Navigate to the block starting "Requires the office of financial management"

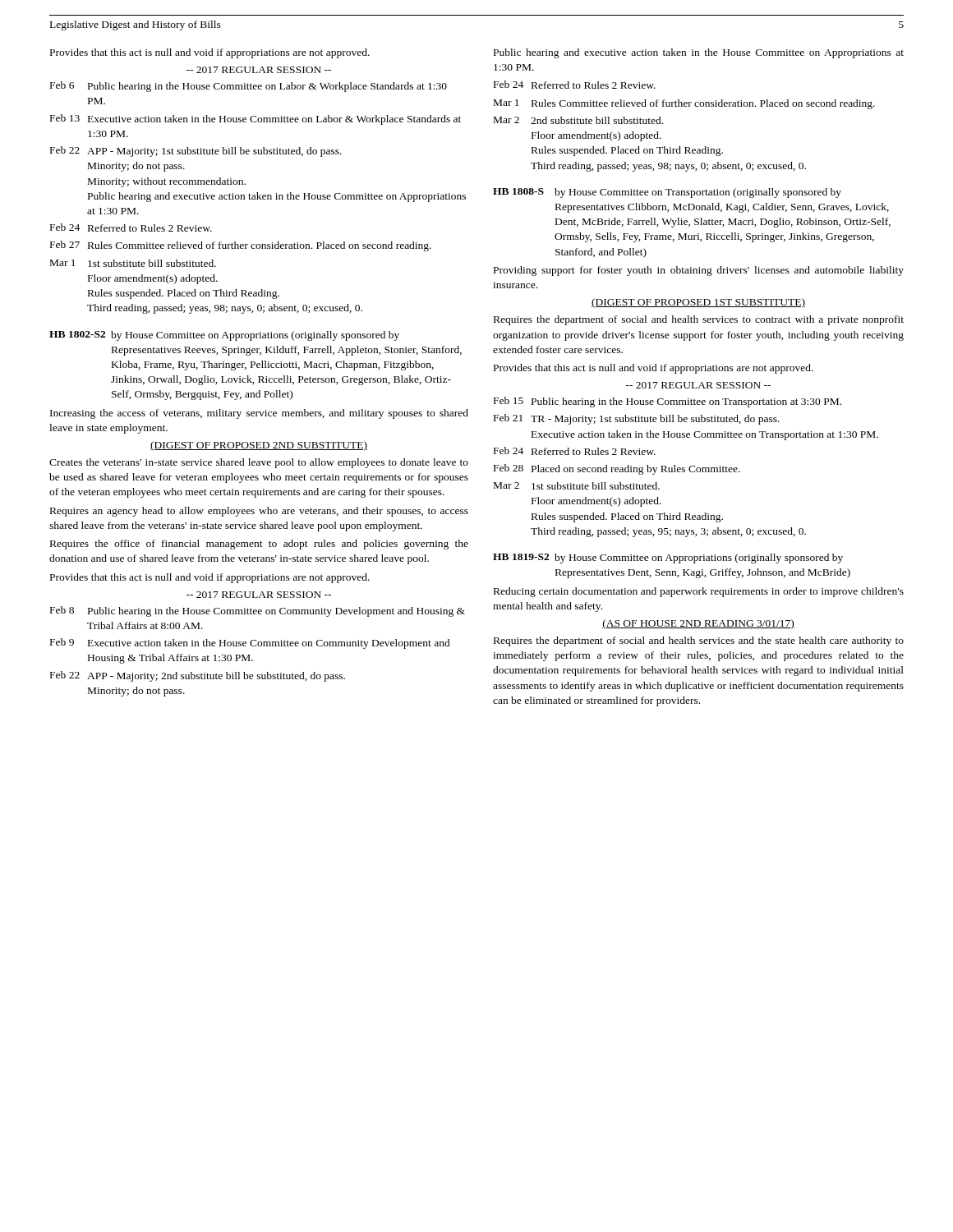pos(259,551)
